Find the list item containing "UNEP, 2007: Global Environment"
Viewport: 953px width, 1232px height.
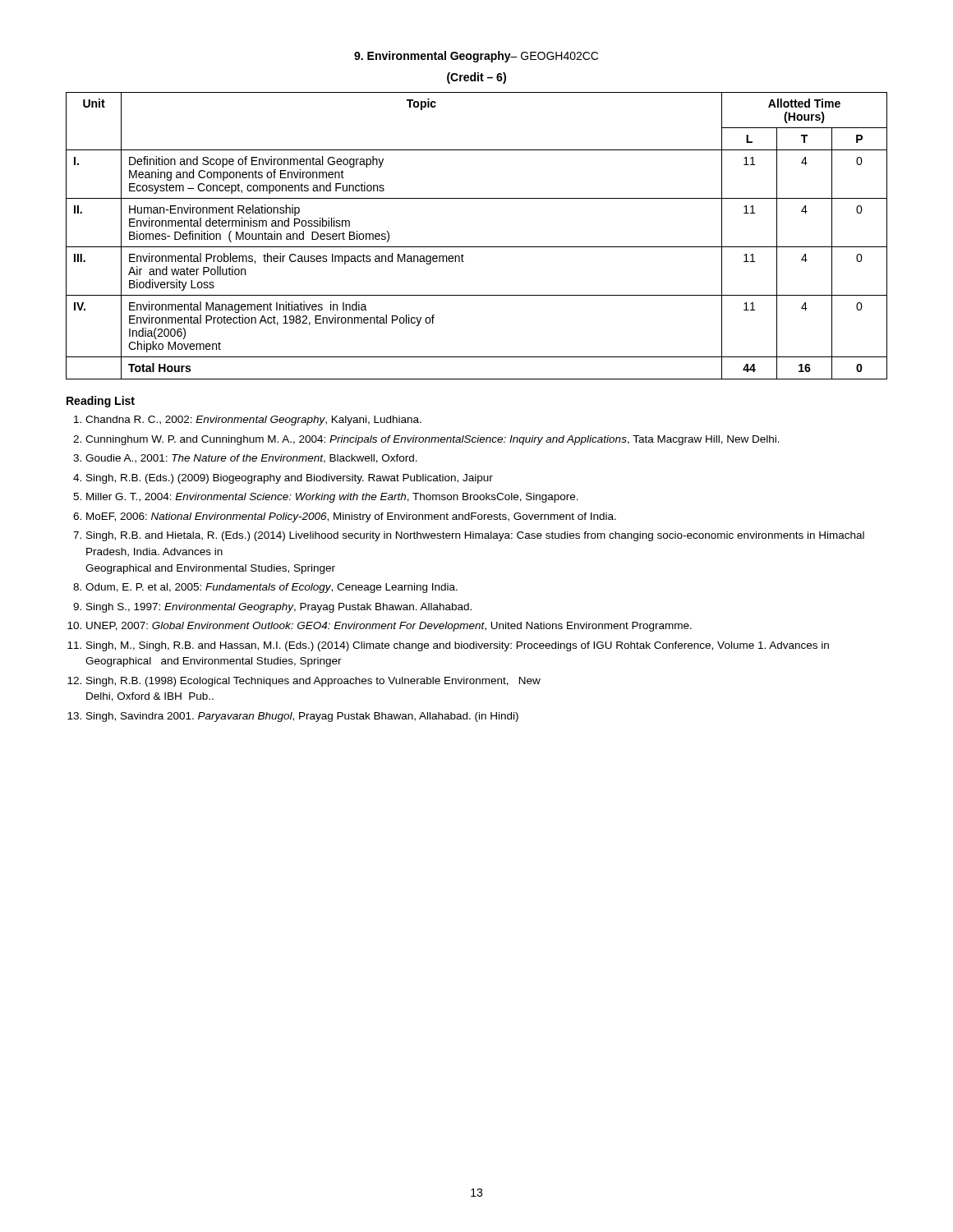click(486, 626)
